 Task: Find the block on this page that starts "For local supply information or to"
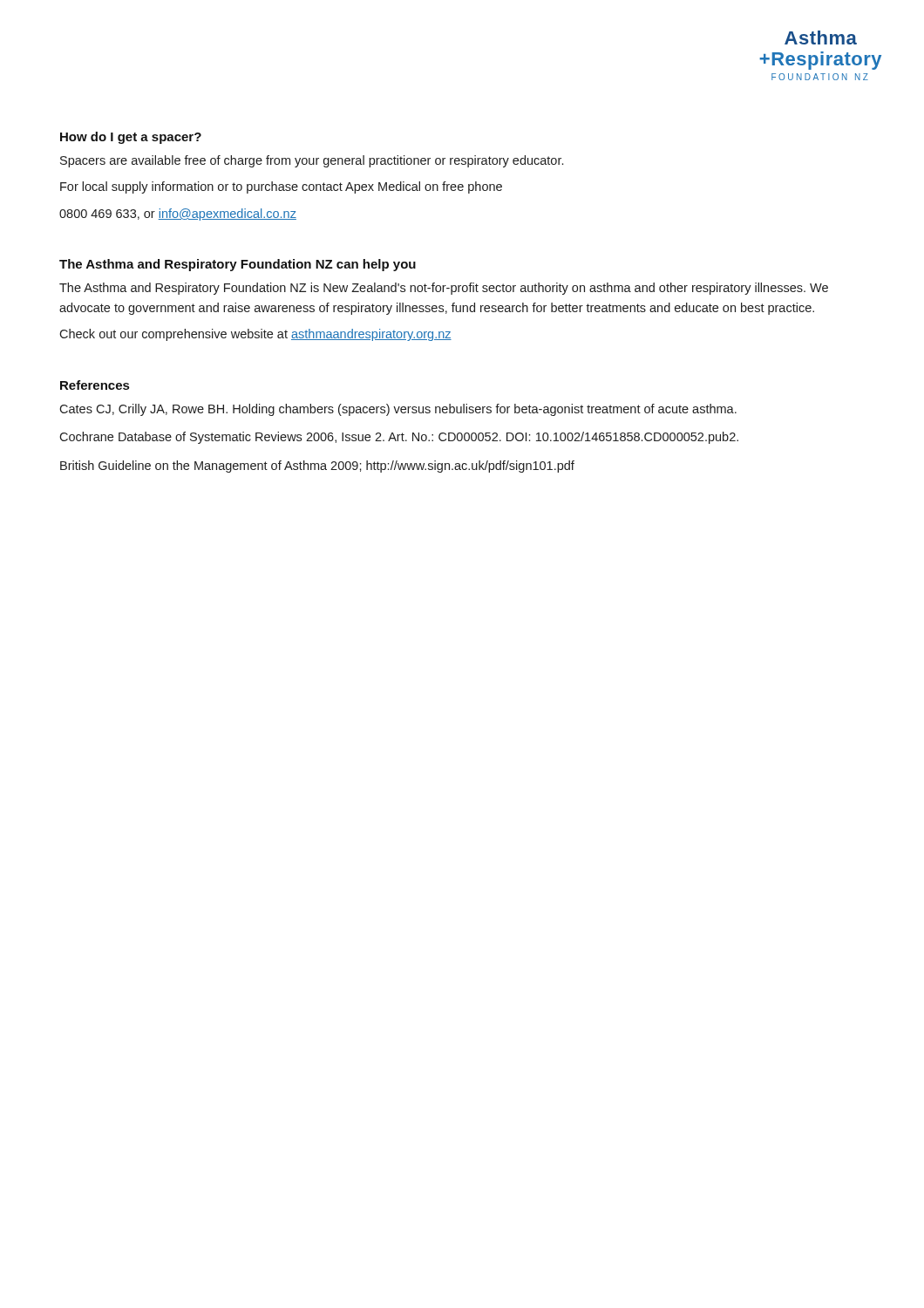point(281,187)
